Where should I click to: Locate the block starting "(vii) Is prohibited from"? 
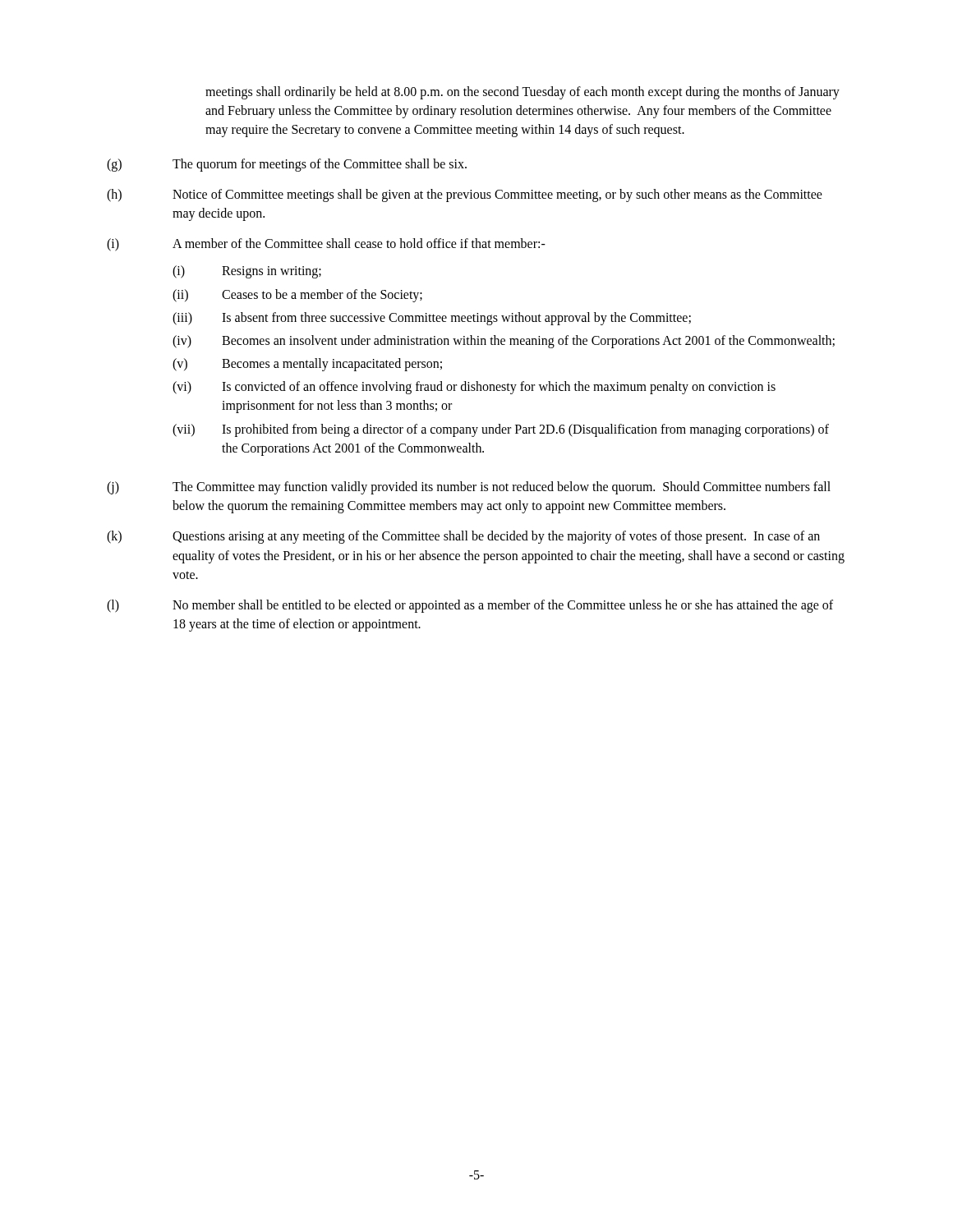[x=509, y=438]
